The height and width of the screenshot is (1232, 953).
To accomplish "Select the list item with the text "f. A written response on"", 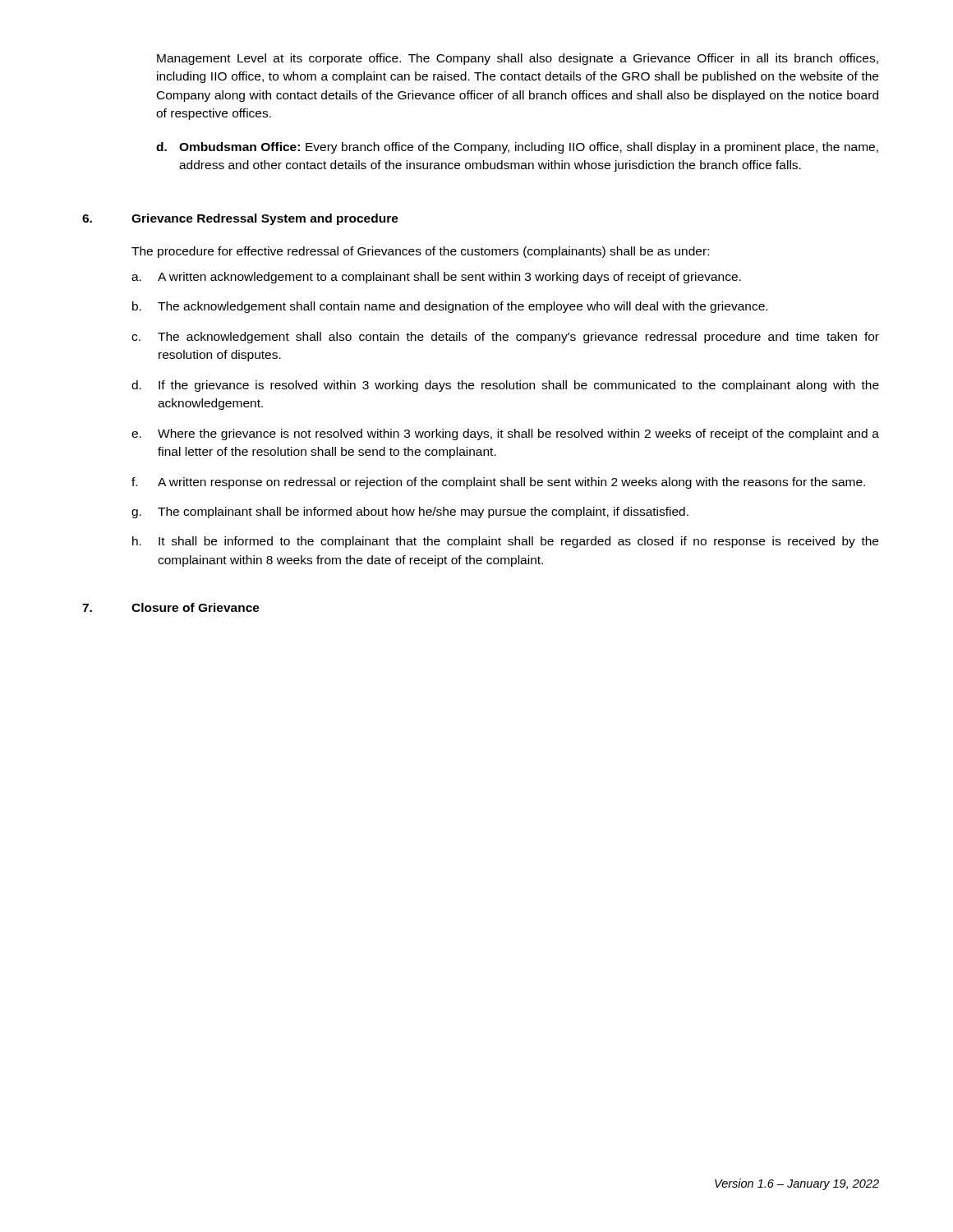I will pyautogui.click(x=505, y=482).
